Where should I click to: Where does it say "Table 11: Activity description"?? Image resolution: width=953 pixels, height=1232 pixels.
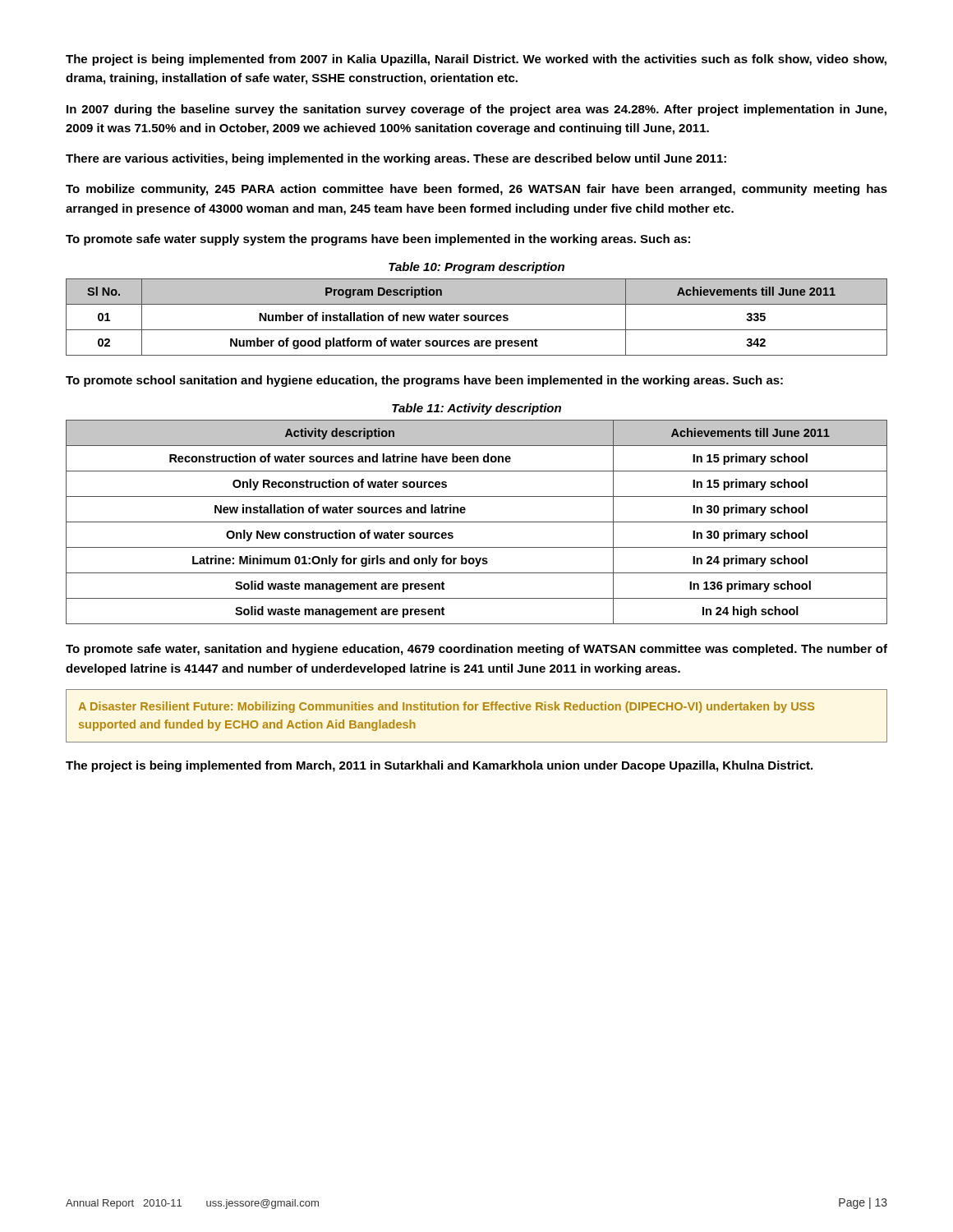coord(476,408)
